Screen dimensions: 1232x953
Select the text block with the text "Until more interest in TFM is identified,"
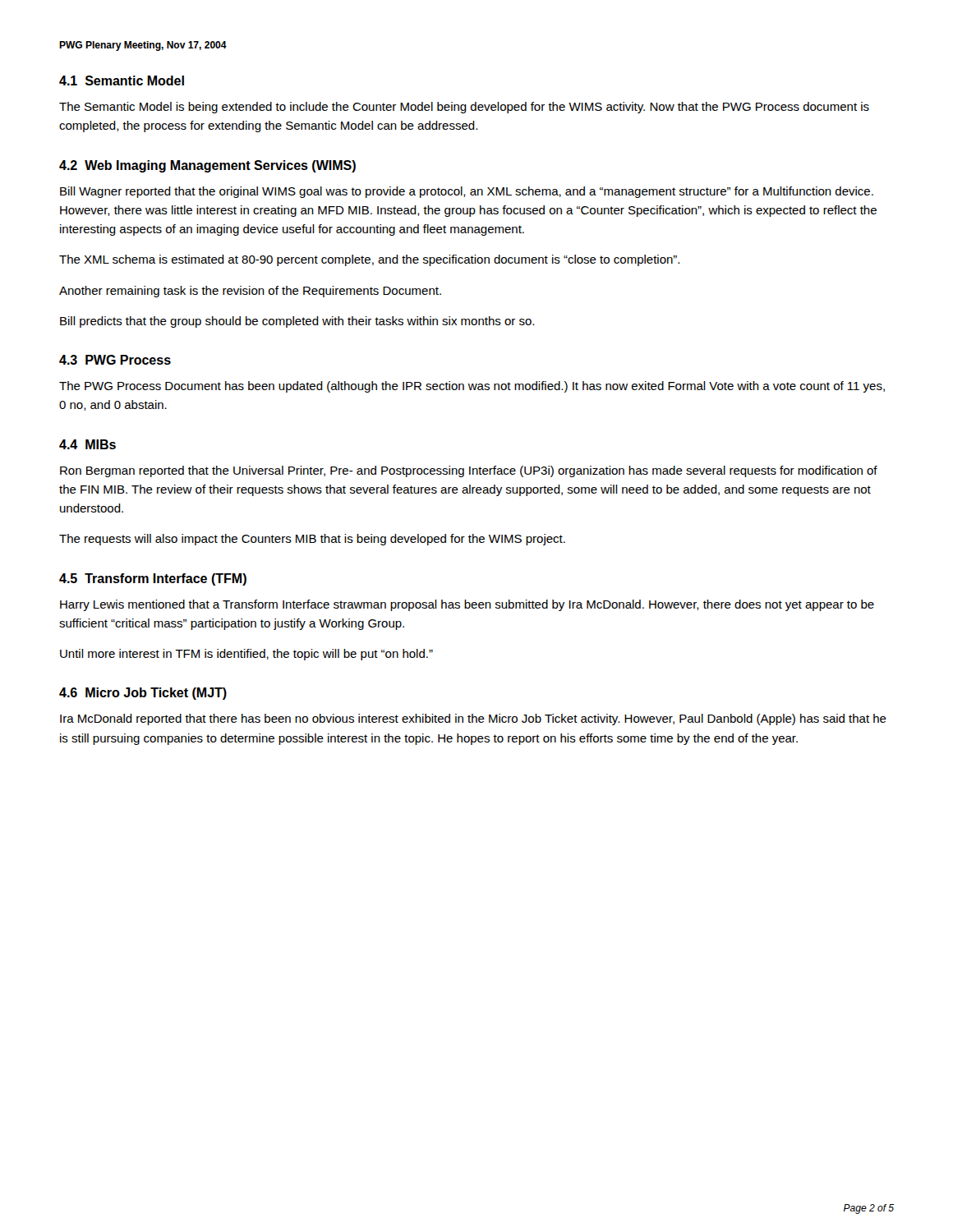tap(246, 653)
